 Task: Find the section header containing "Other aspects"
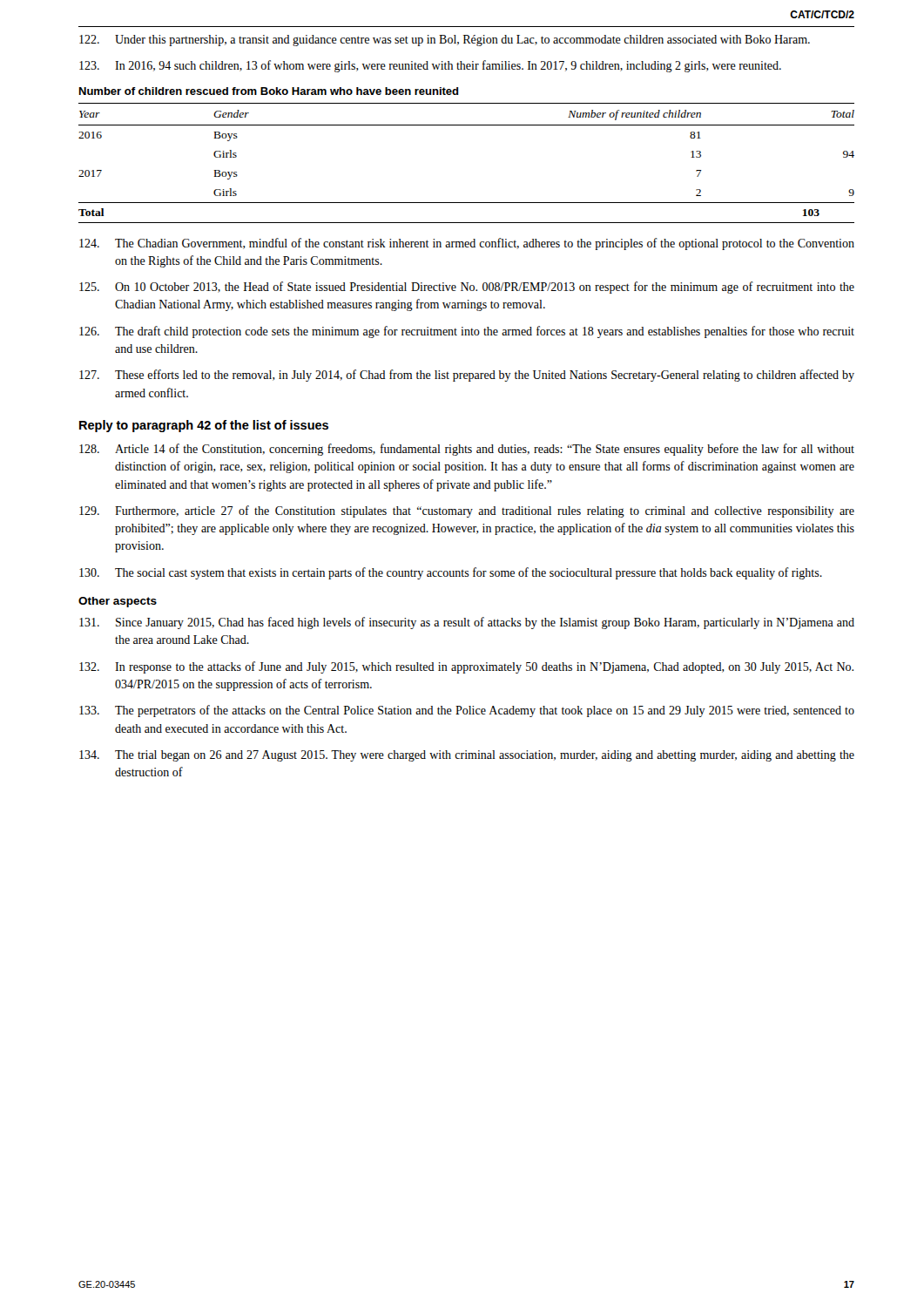coord(118,601)
